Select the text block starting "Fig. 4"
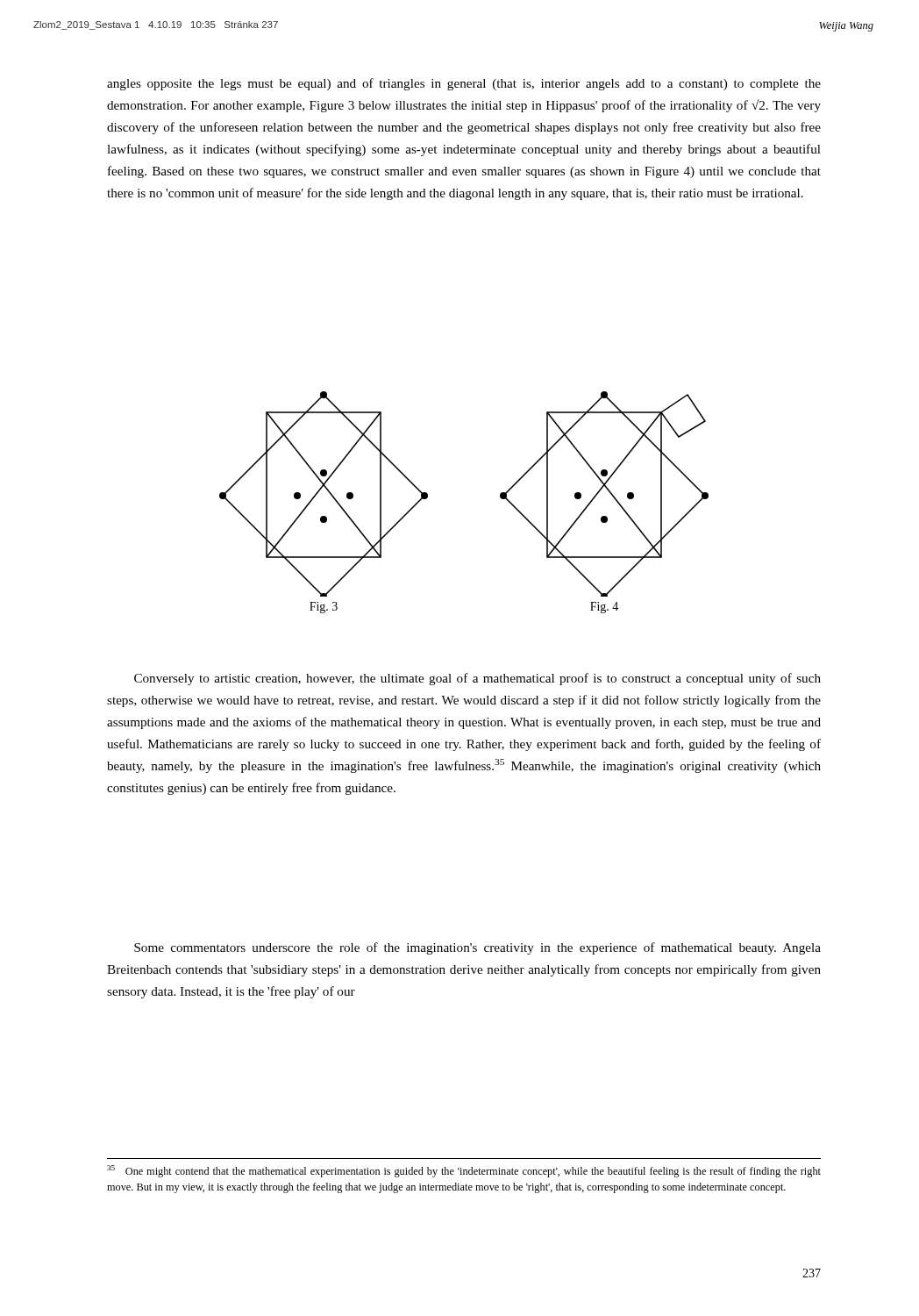Image resolution: width=919 pixels, height=1316 pixels. coord(604,607)
